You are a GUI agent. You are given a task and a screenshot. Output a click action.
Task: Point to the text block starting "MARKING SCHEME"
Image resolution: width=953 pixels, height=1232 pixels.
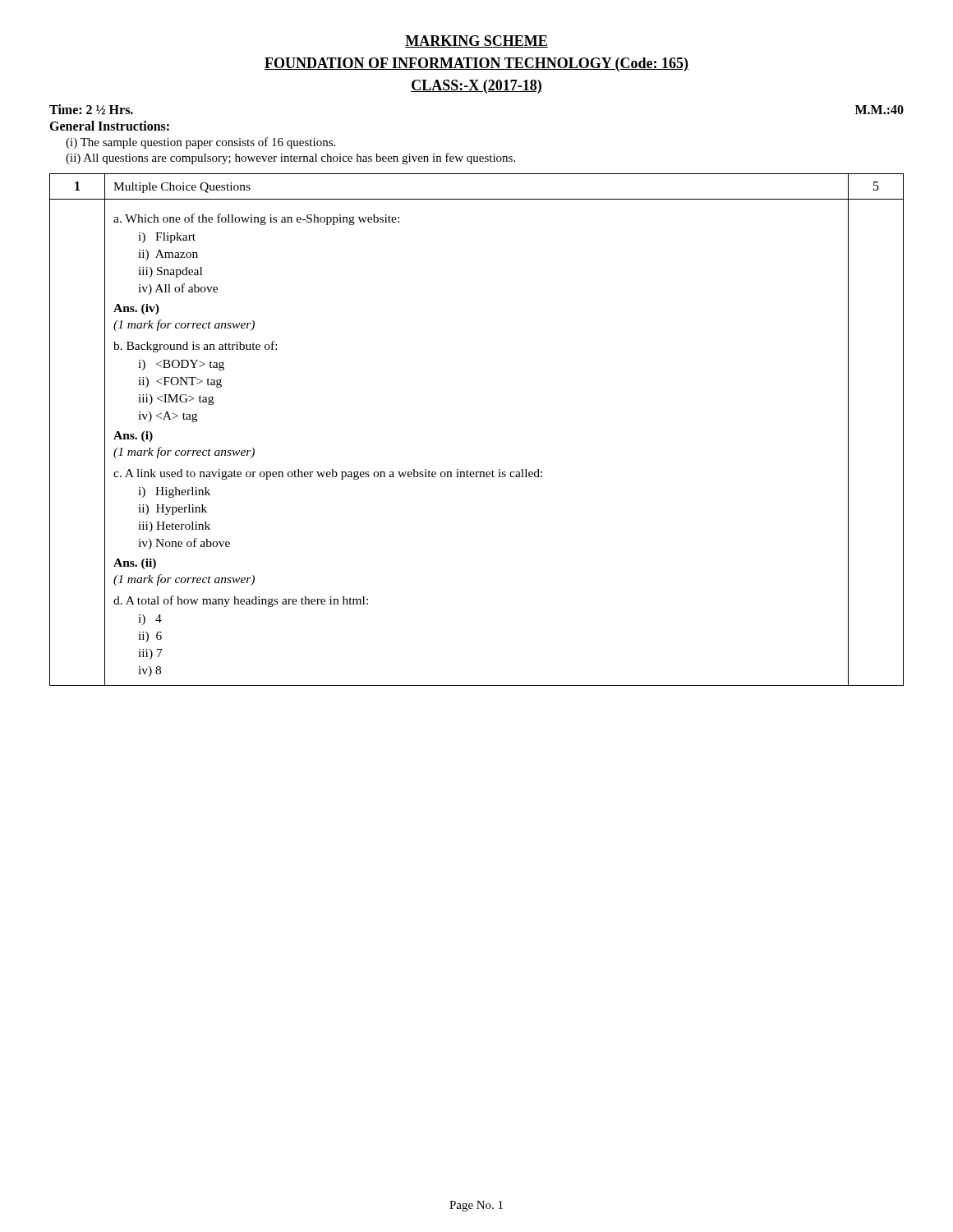(476, 41)
